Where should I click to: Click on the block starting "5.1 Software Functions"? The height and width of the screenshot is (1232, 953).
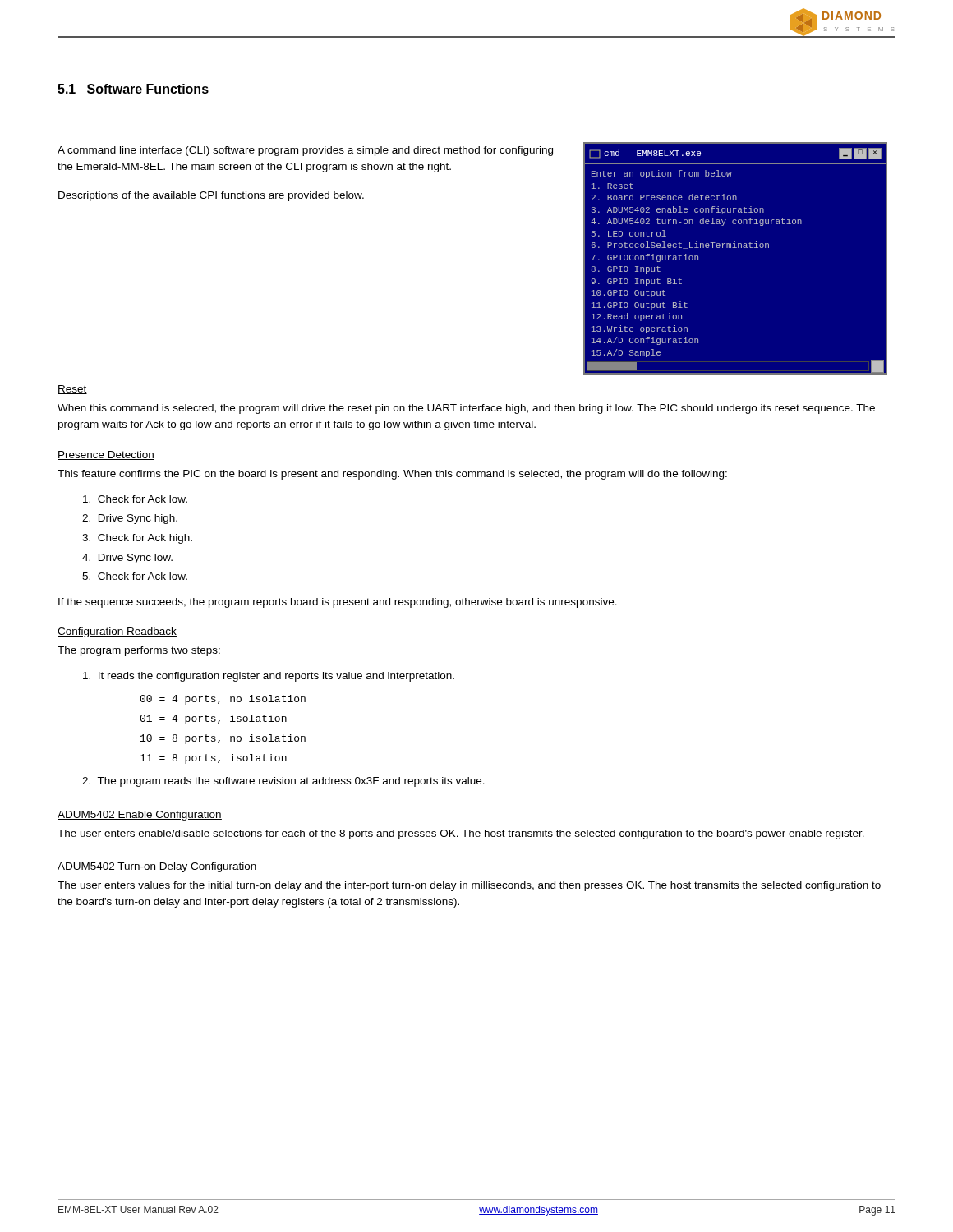click(133, 89)
